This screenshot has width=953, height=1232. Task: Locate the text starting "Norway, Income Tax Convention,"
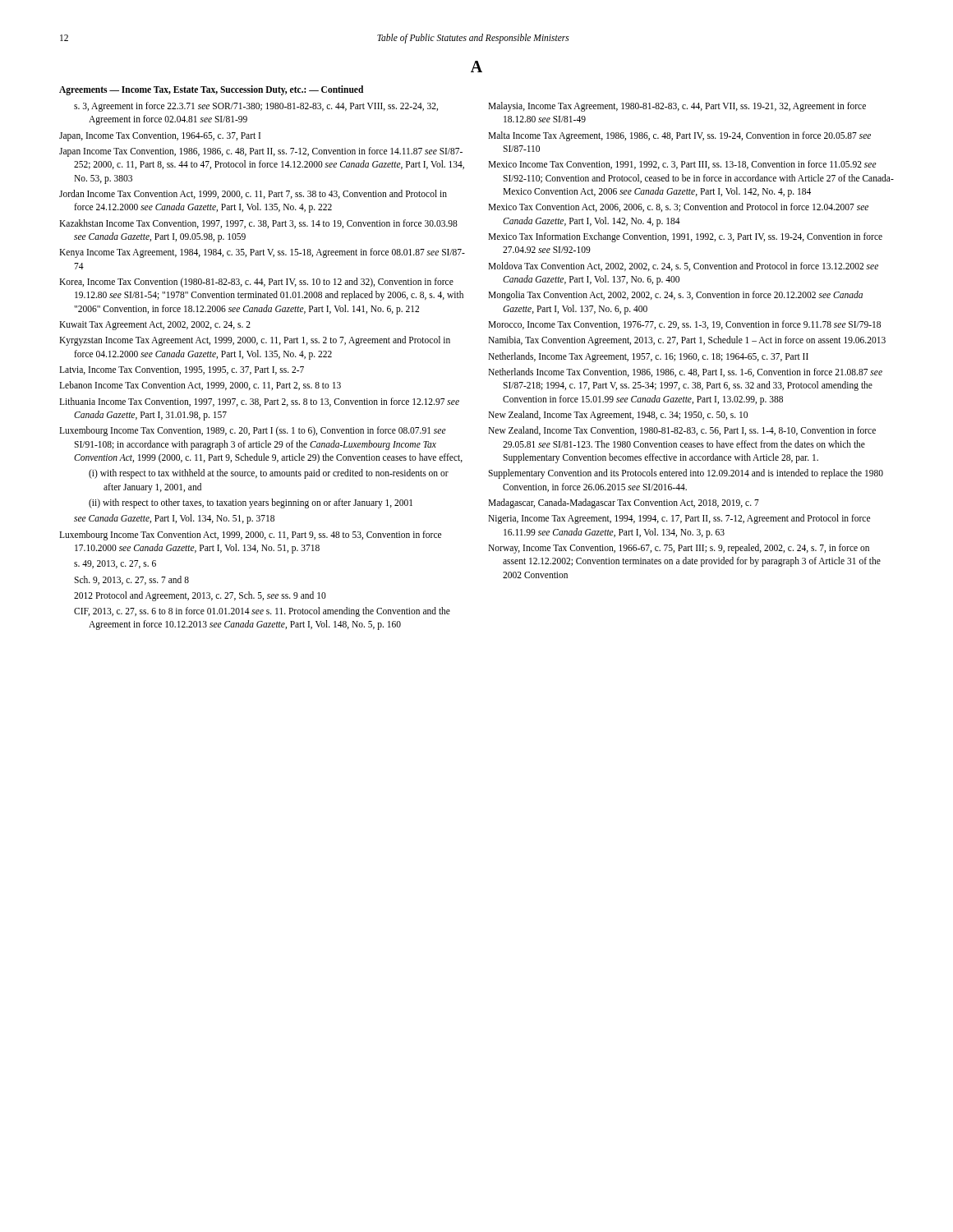(684, 561)
